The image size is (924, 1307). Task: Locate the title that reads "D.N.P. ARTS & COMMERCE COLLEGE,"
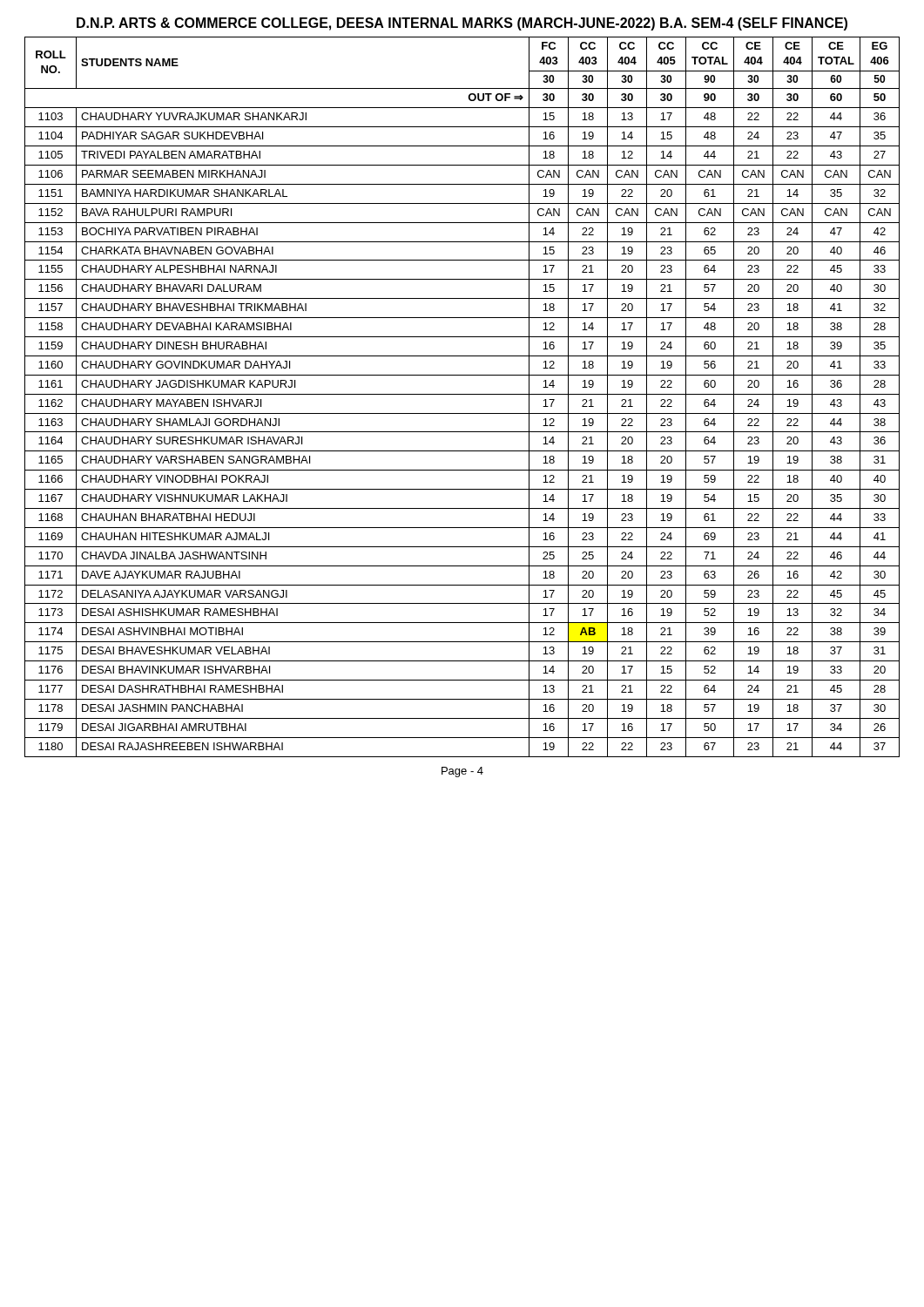[x=462, y=23]
